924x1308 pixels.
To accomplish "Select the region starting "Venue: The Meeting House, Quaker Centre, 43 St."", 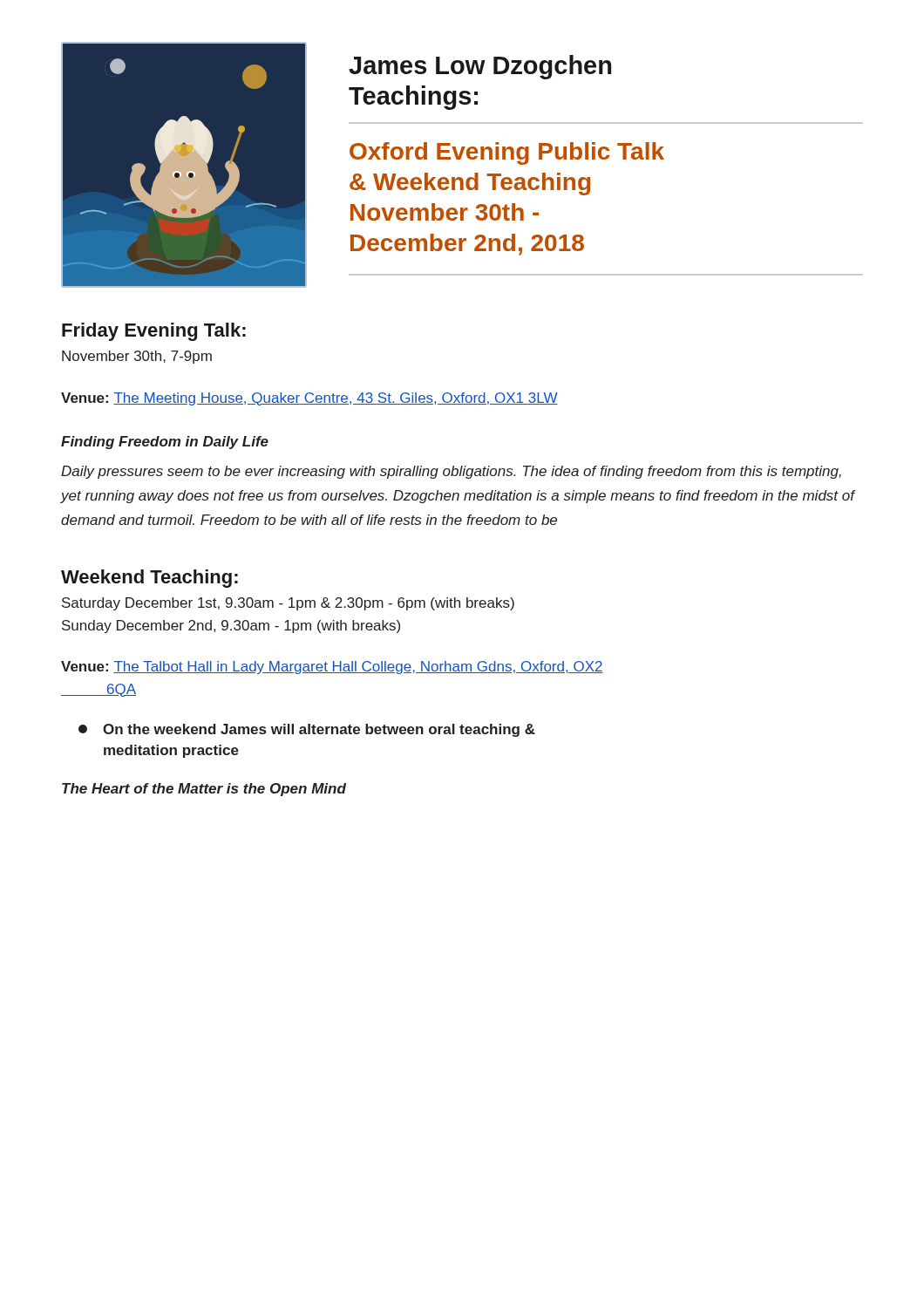I will (309, 398).
